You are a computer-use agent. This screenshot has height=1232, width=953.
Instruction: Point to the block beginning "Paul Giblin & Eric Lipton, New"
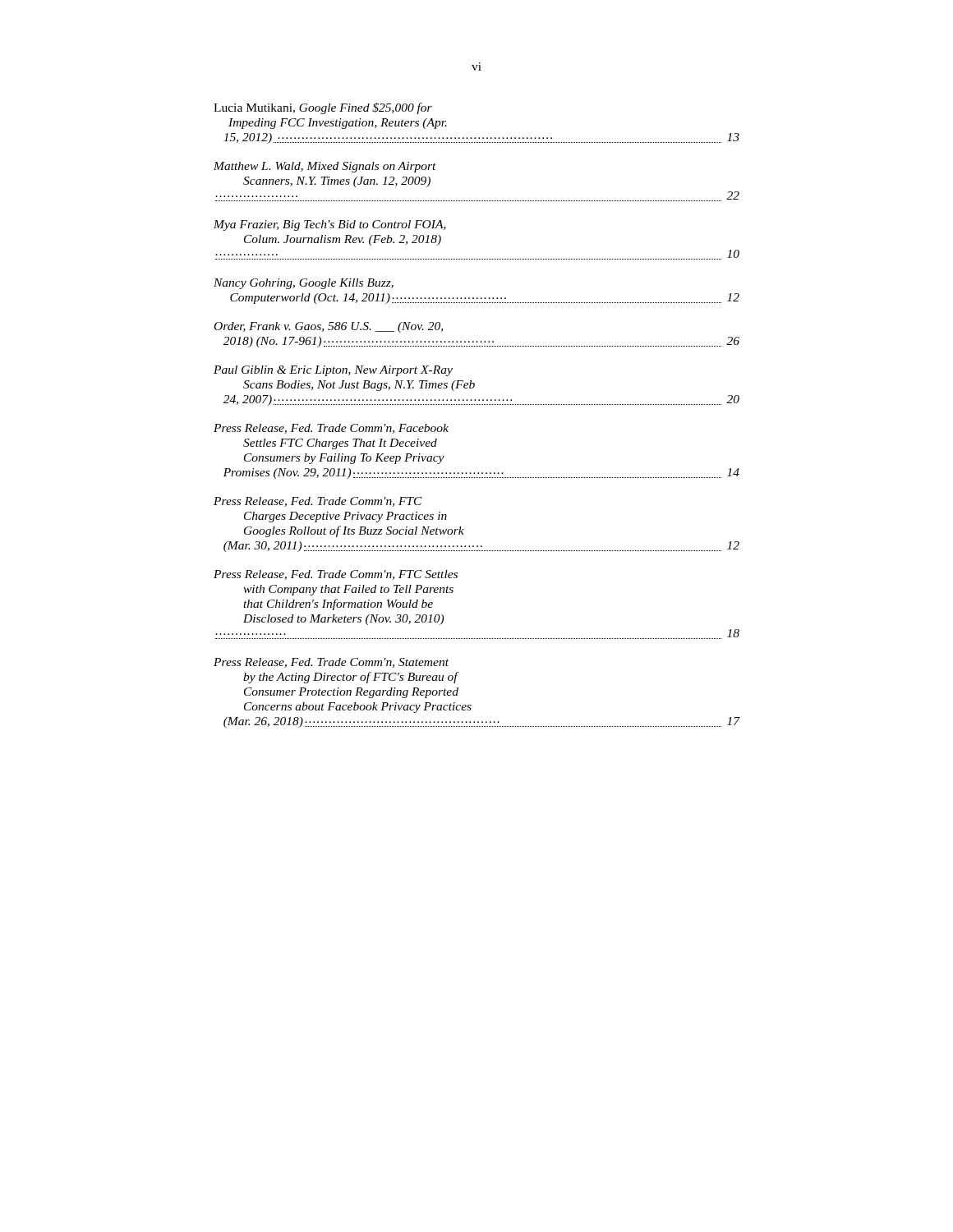(x=476, y=385)
